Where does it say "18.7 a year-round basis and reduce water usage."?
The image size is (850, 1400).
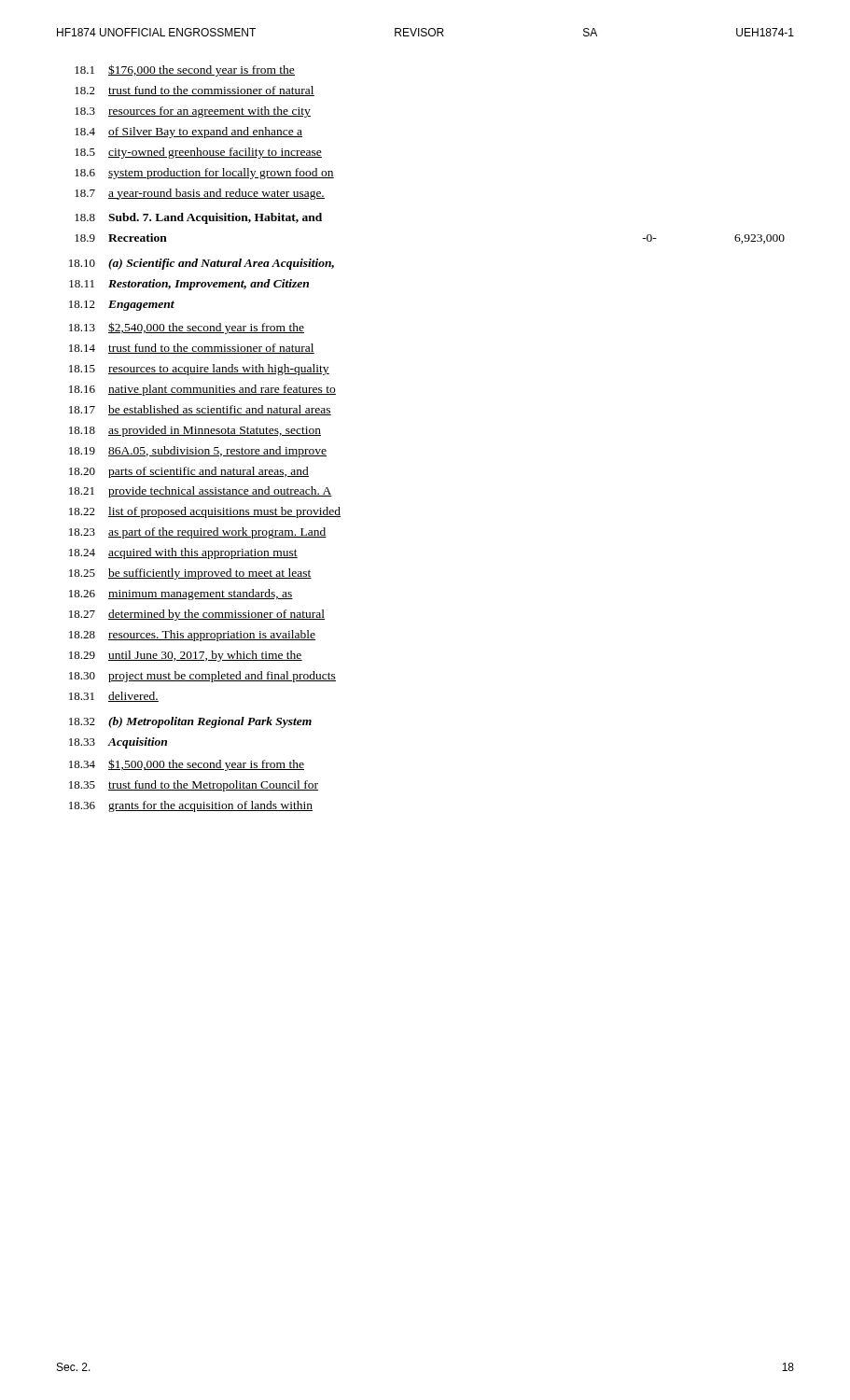322,193
